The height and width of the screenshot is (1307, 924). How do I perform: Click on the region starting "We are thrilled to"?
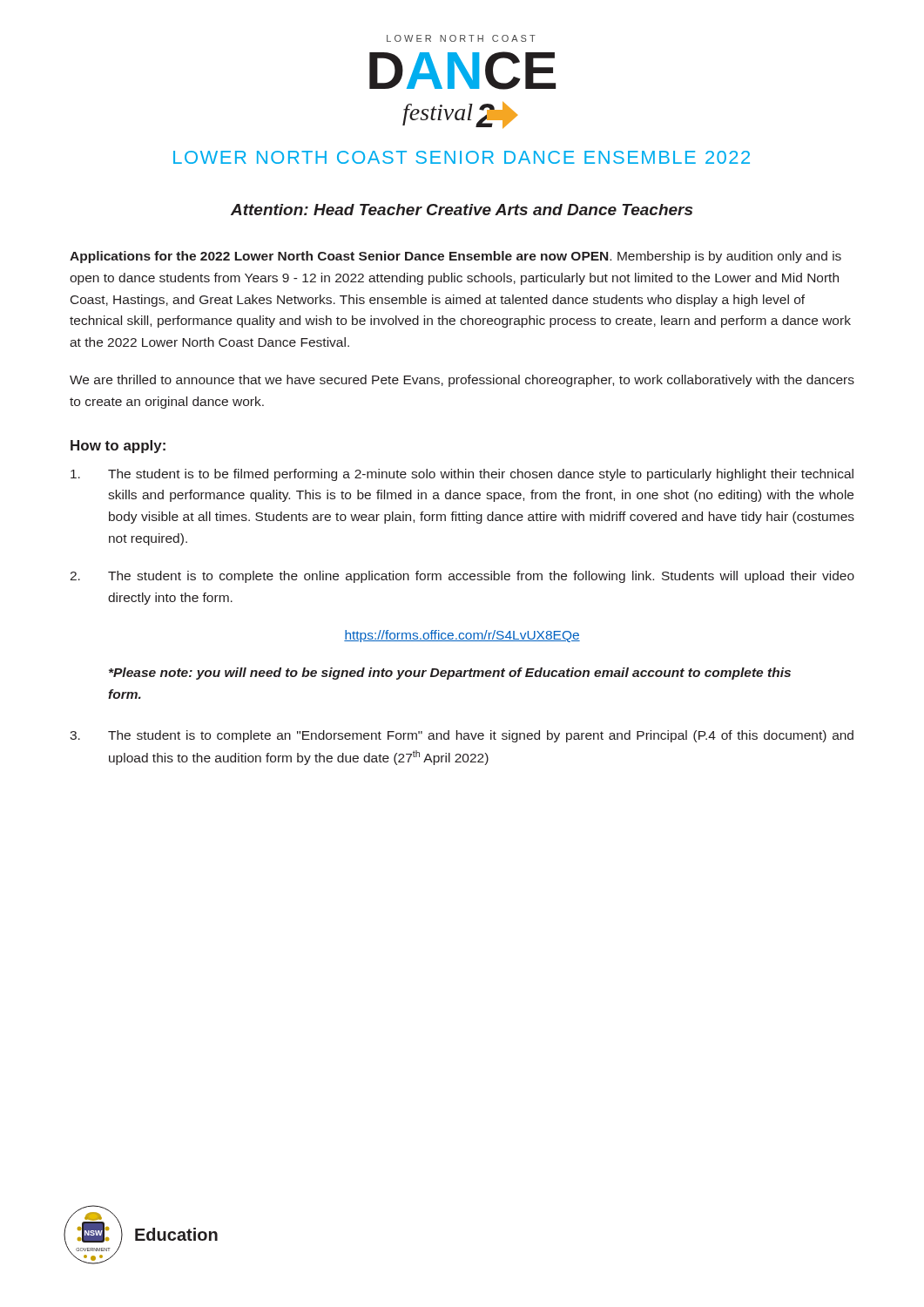[x=462, y=390]
